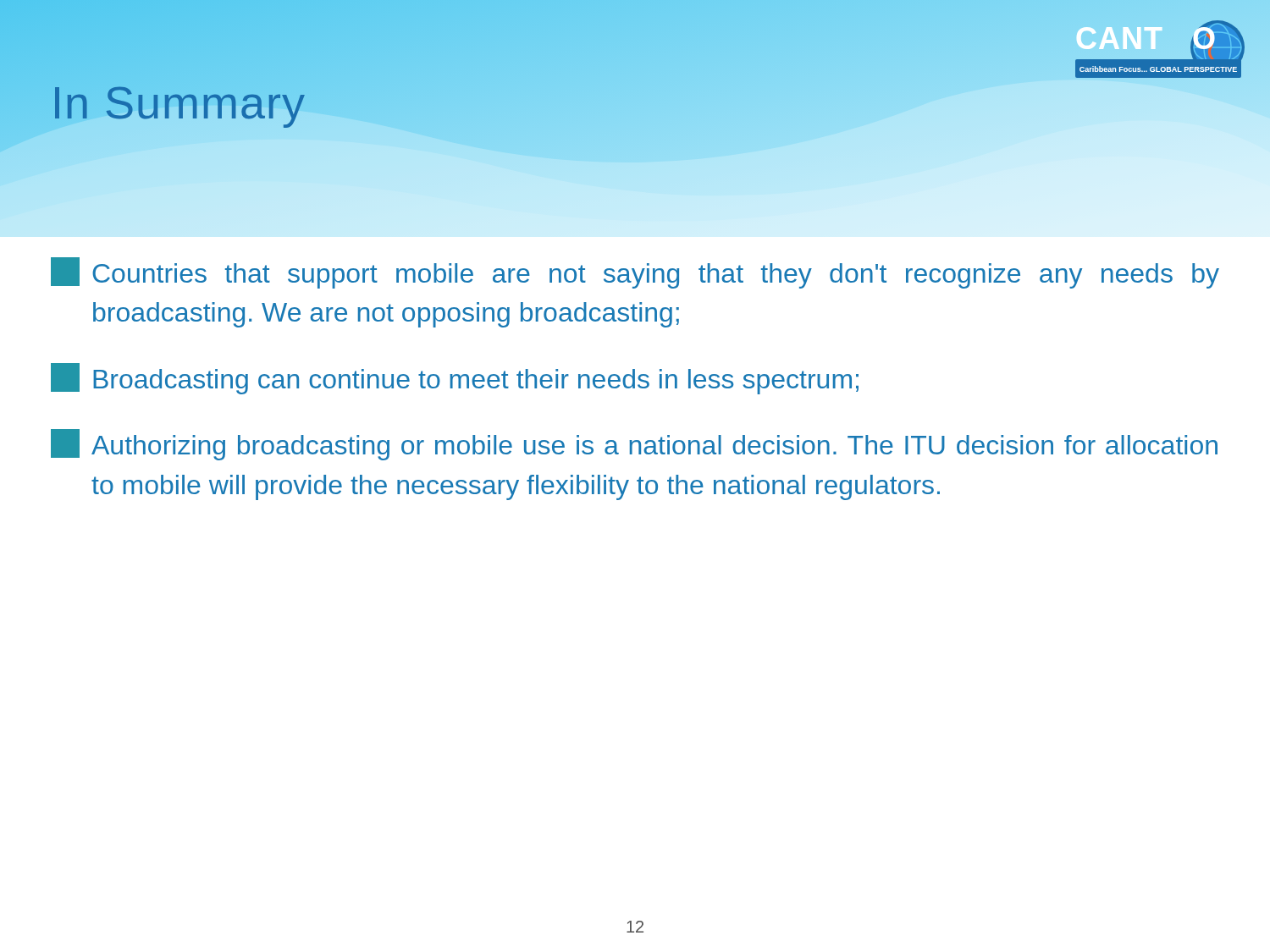Screen dimensions: 952x1270
Task: Select the element starting "Broadcasting can continue"
Action: point(456,379)
